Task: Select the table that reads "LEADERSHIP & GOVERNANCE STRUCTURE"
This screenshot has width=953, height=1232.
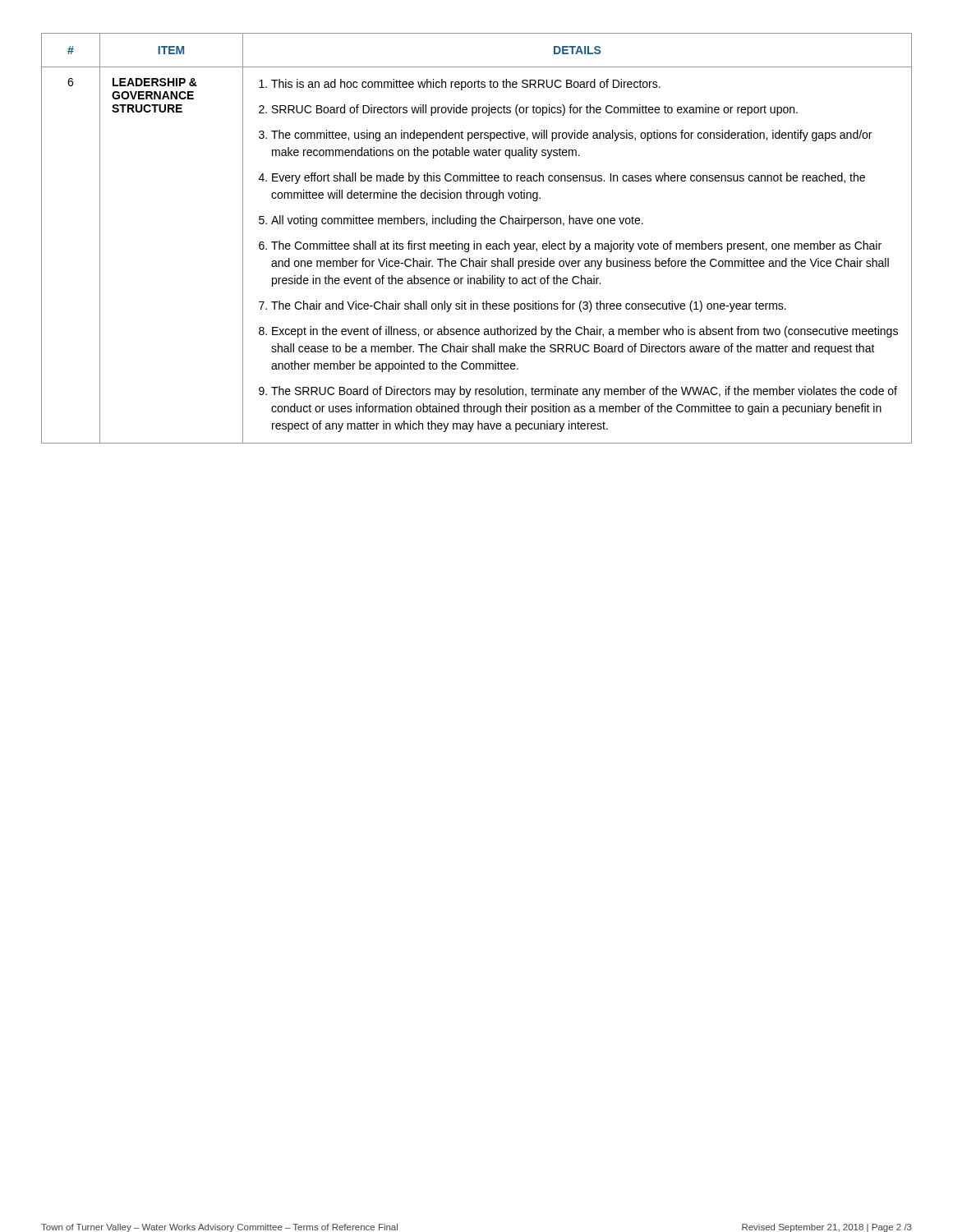Action: [x=476, y=238]
